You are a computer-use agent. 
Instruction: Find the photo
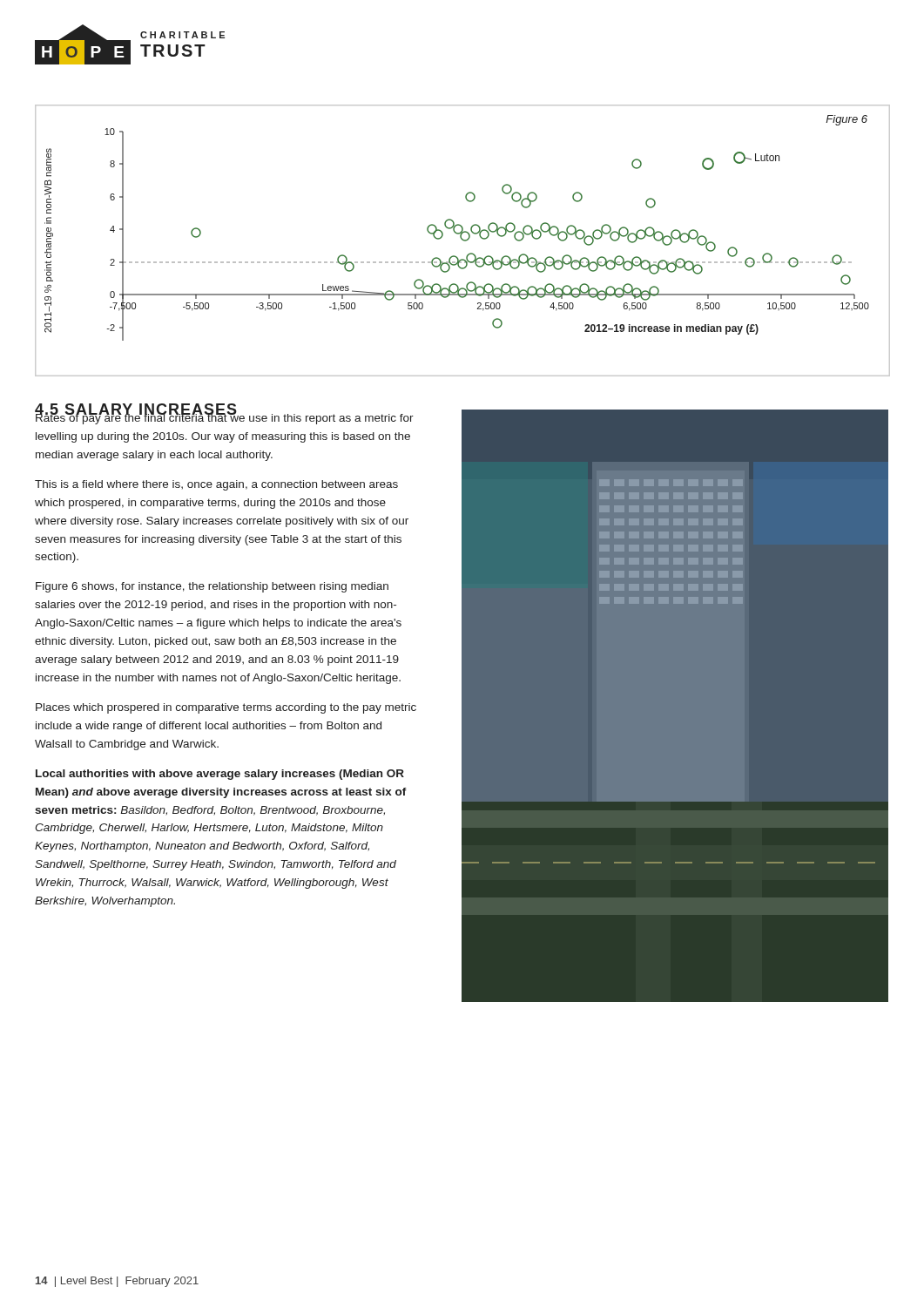pyautogui.click(x=675, y=706)
